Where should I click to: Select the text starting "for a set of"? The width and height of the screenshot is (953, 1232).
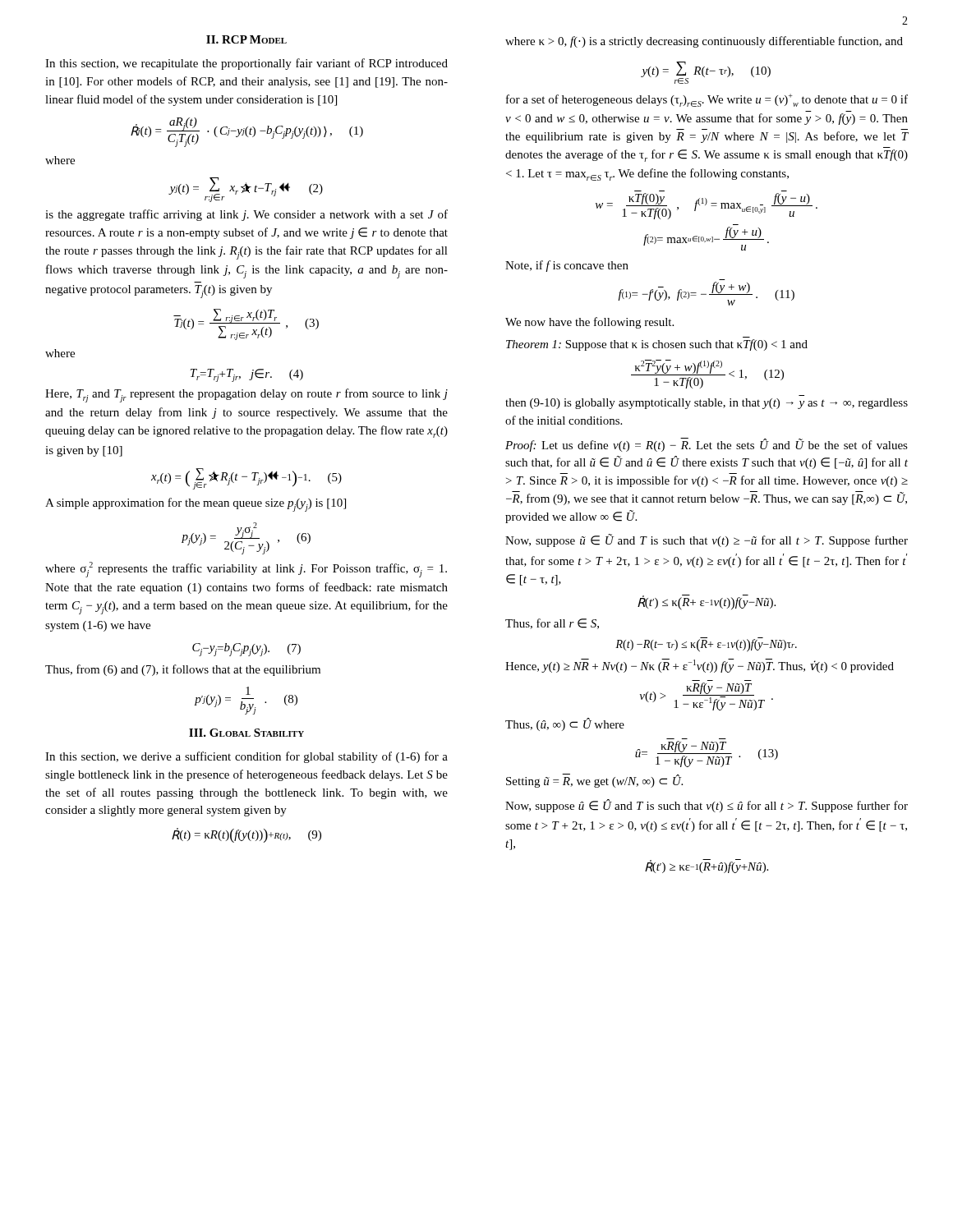point(707,137)
